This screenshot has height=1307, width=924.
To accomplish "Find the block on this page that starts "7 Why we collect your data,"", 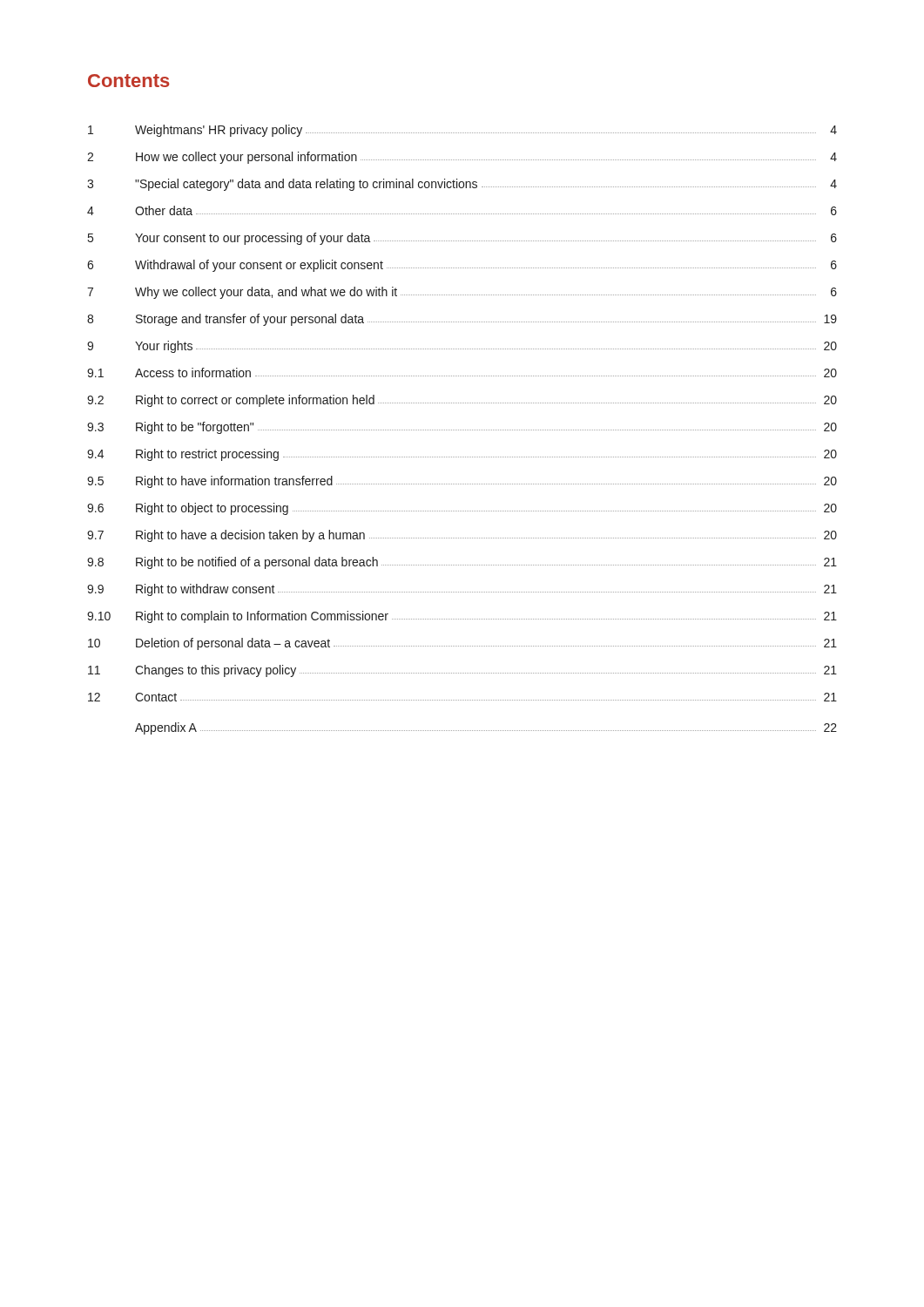I will [462, 292].
